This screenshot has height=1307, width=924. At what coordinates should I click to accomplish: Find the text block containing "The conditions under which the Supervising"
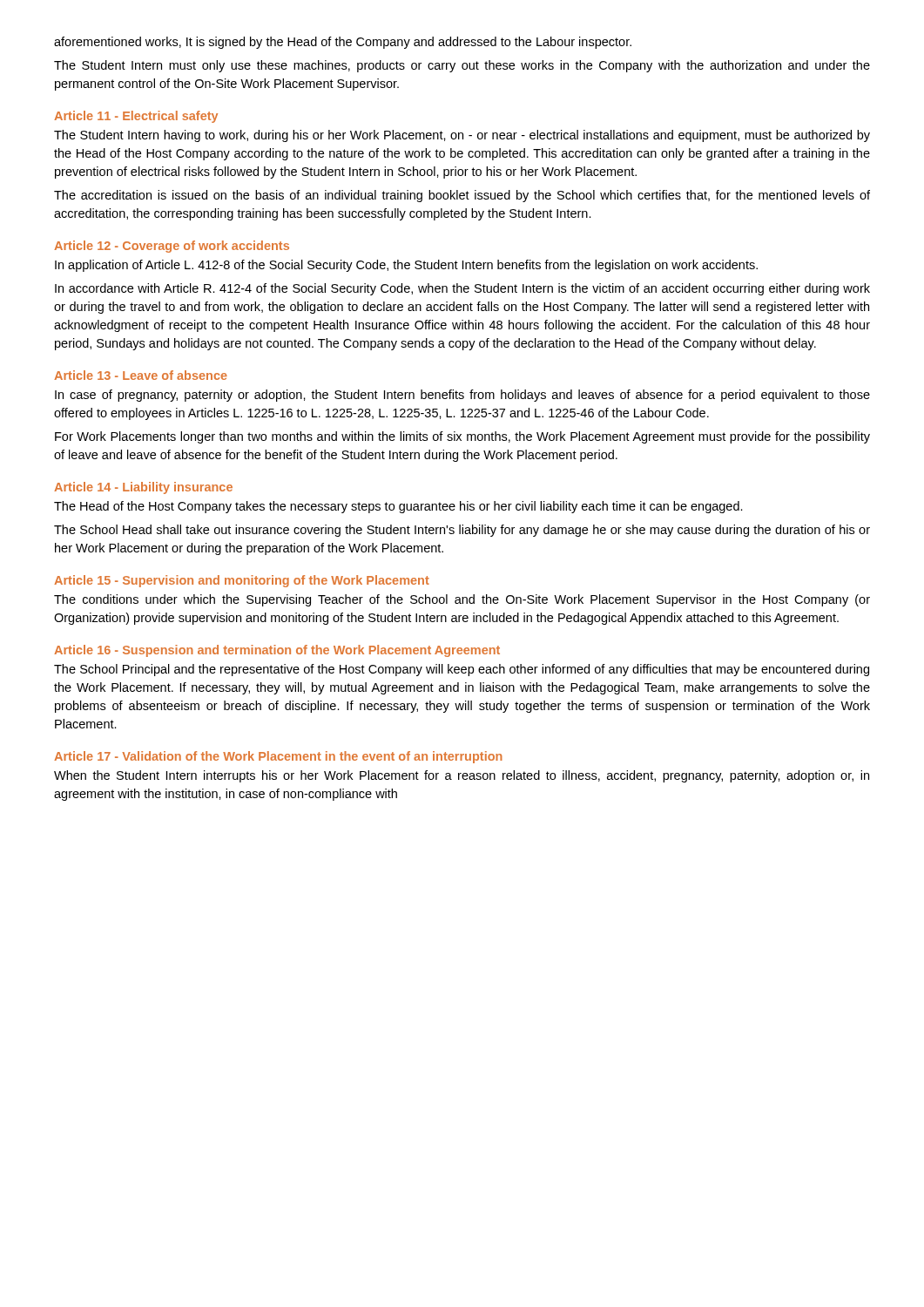pos(462,609)
